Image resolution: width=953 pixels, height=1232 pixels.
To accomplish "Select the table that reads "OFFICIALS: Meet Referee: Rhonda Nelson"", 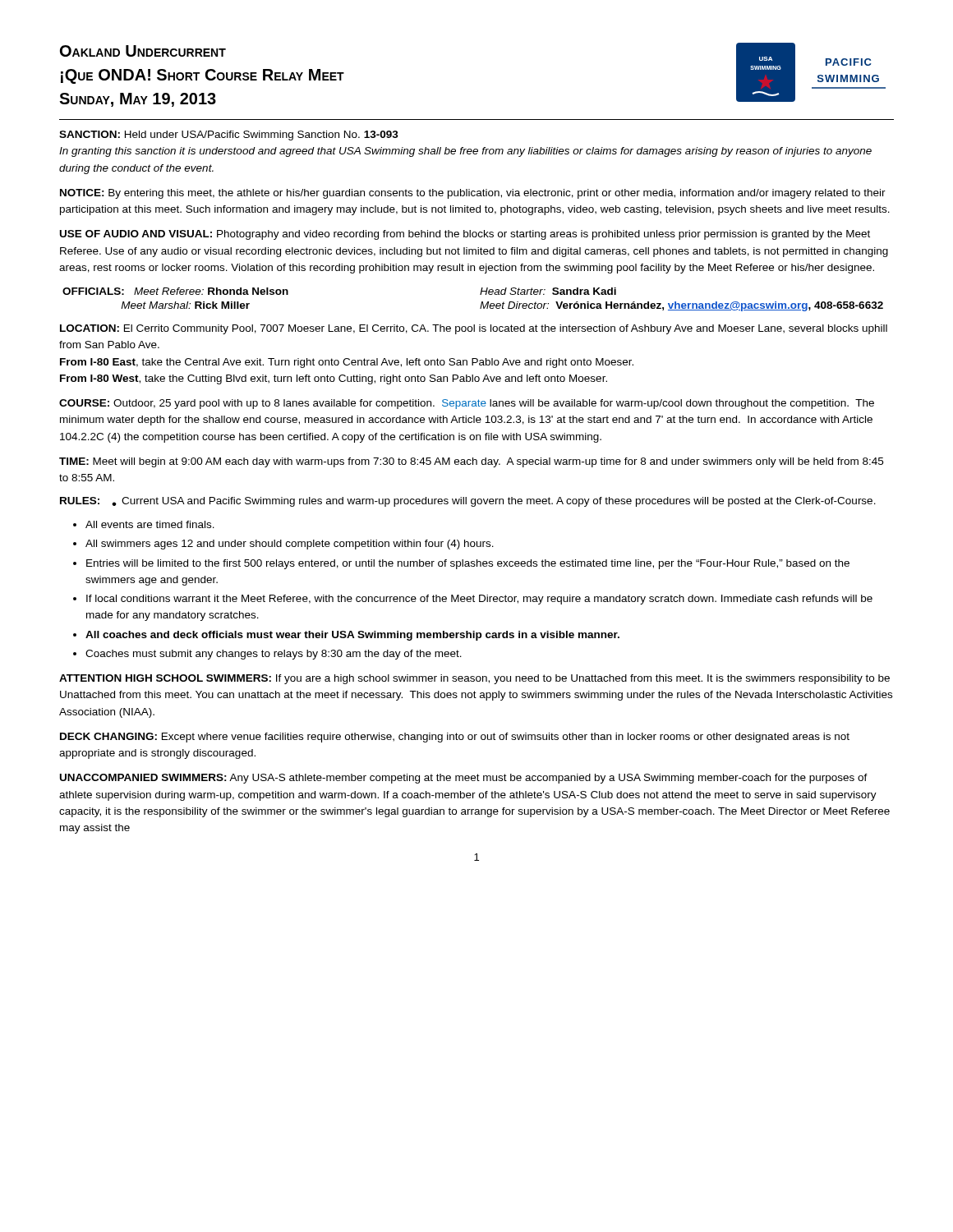I will [x=476, y=298].
